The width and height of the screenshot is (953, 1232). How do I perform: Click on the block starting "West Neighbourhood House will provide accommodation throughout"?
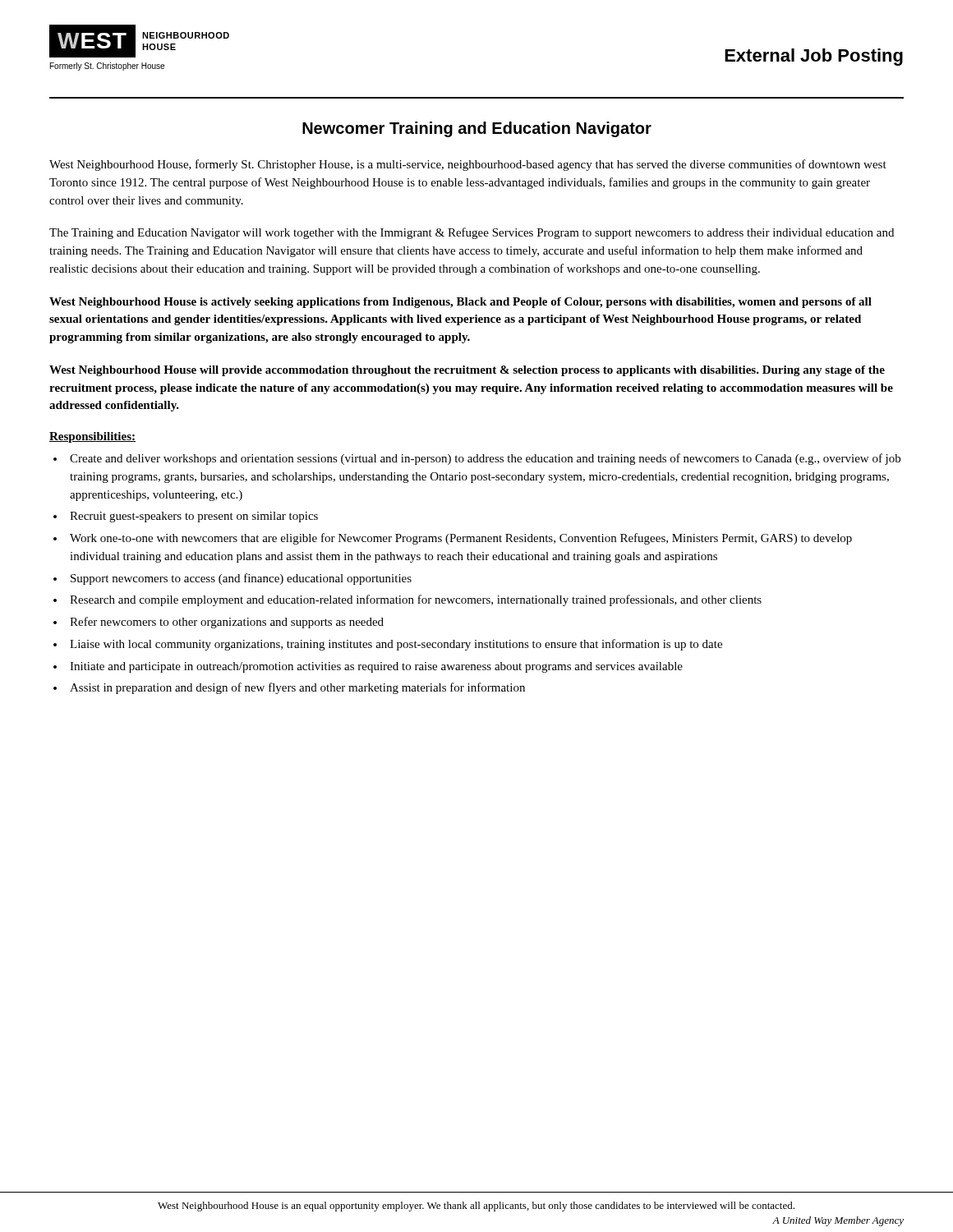click(471, 387)
